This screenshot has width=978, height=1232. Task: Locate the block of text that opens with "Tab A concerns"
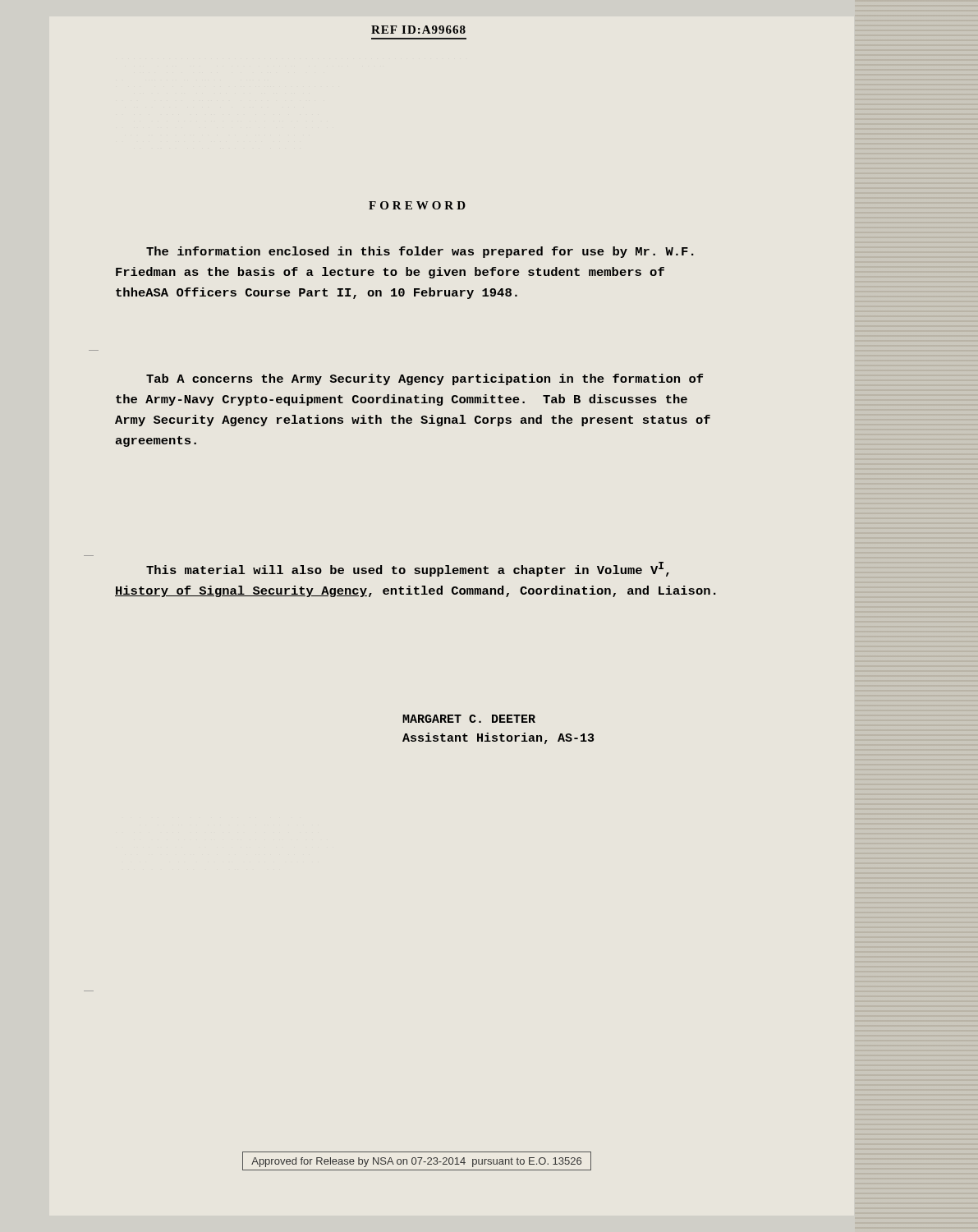pos(417,411)
